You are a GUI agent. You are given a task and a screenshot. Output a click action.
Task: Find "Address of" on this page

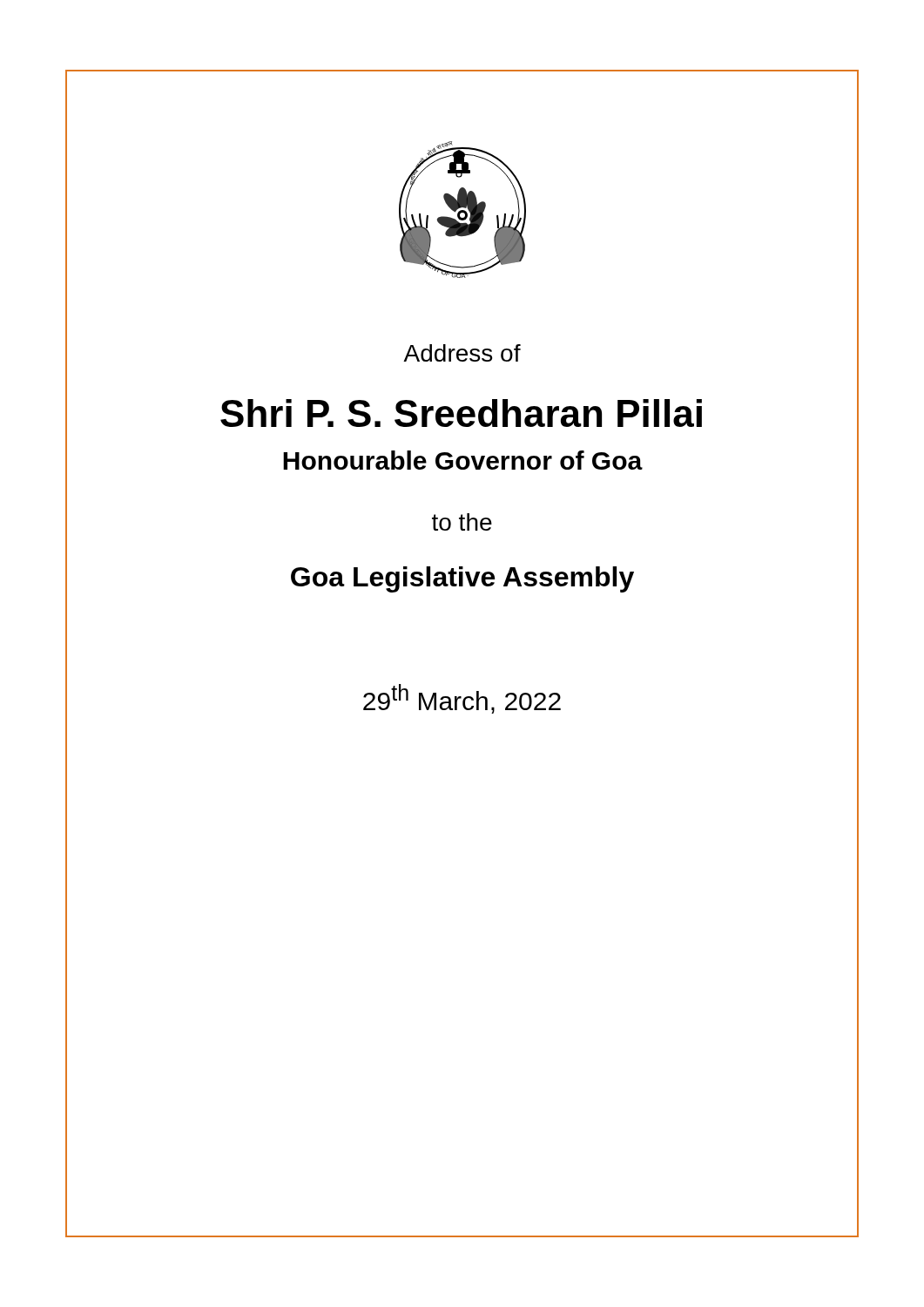pyautogui.click(x=462, y=353)
